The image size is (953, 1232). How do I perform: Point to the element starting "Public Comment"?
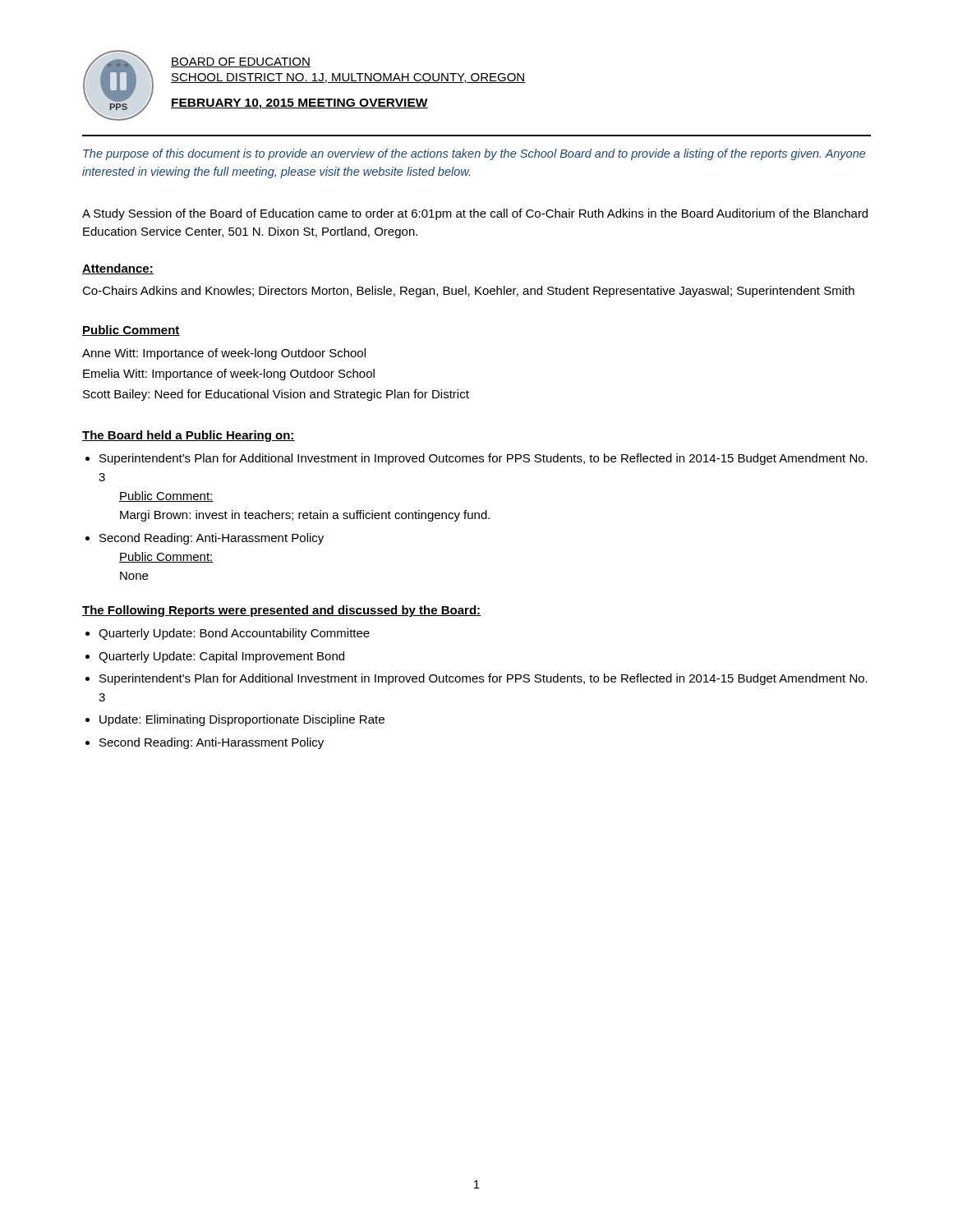pos(131,330)
